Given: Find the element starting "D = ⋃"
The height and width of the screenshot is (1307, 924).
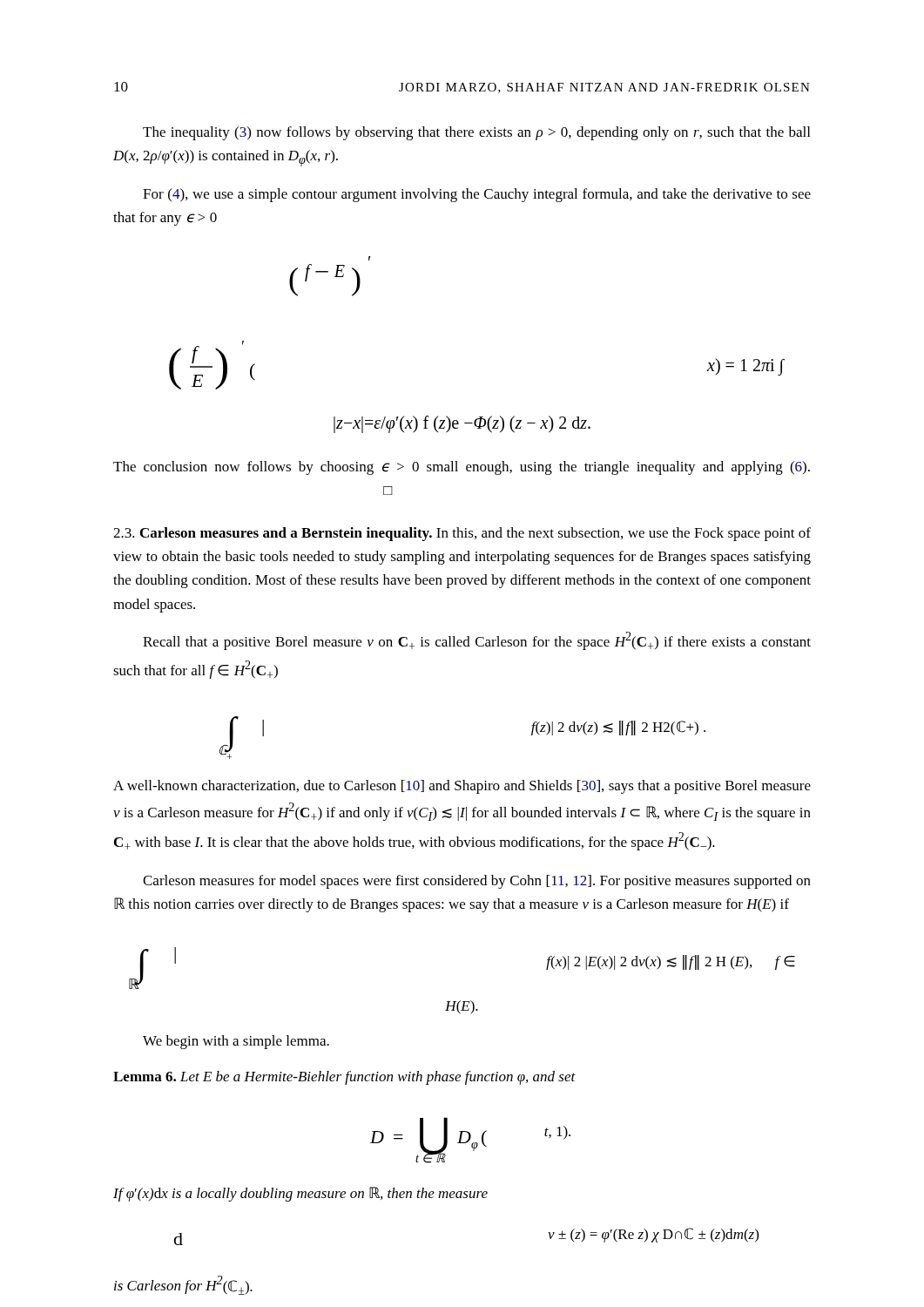Looking at the screenshot, I should pyautogui.click(x=462, y=1132).
